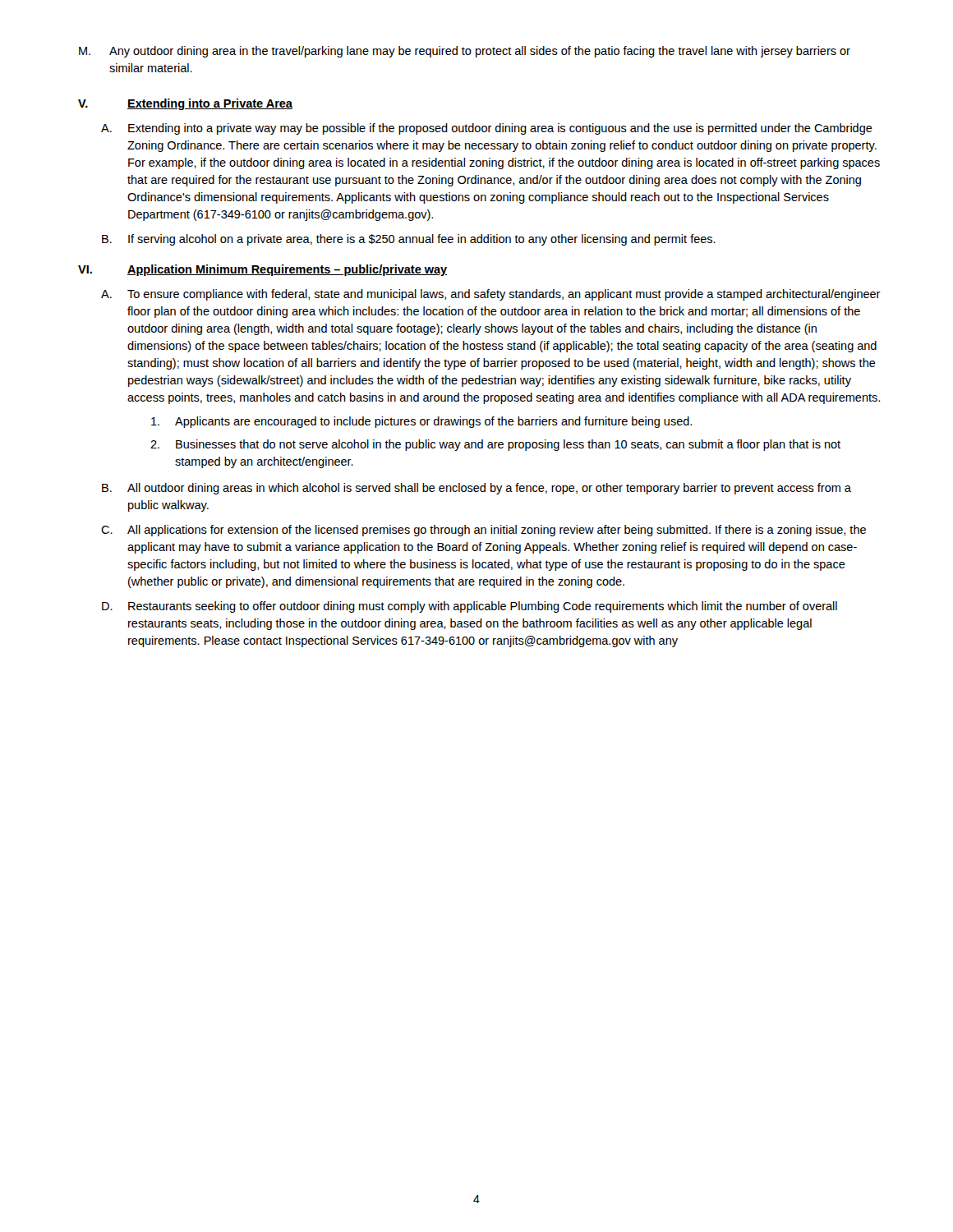The width and height of the screenshot is (953, 1232).
Task: Select the element starting "C. All applications for extension of"
Action: [492, 556]
